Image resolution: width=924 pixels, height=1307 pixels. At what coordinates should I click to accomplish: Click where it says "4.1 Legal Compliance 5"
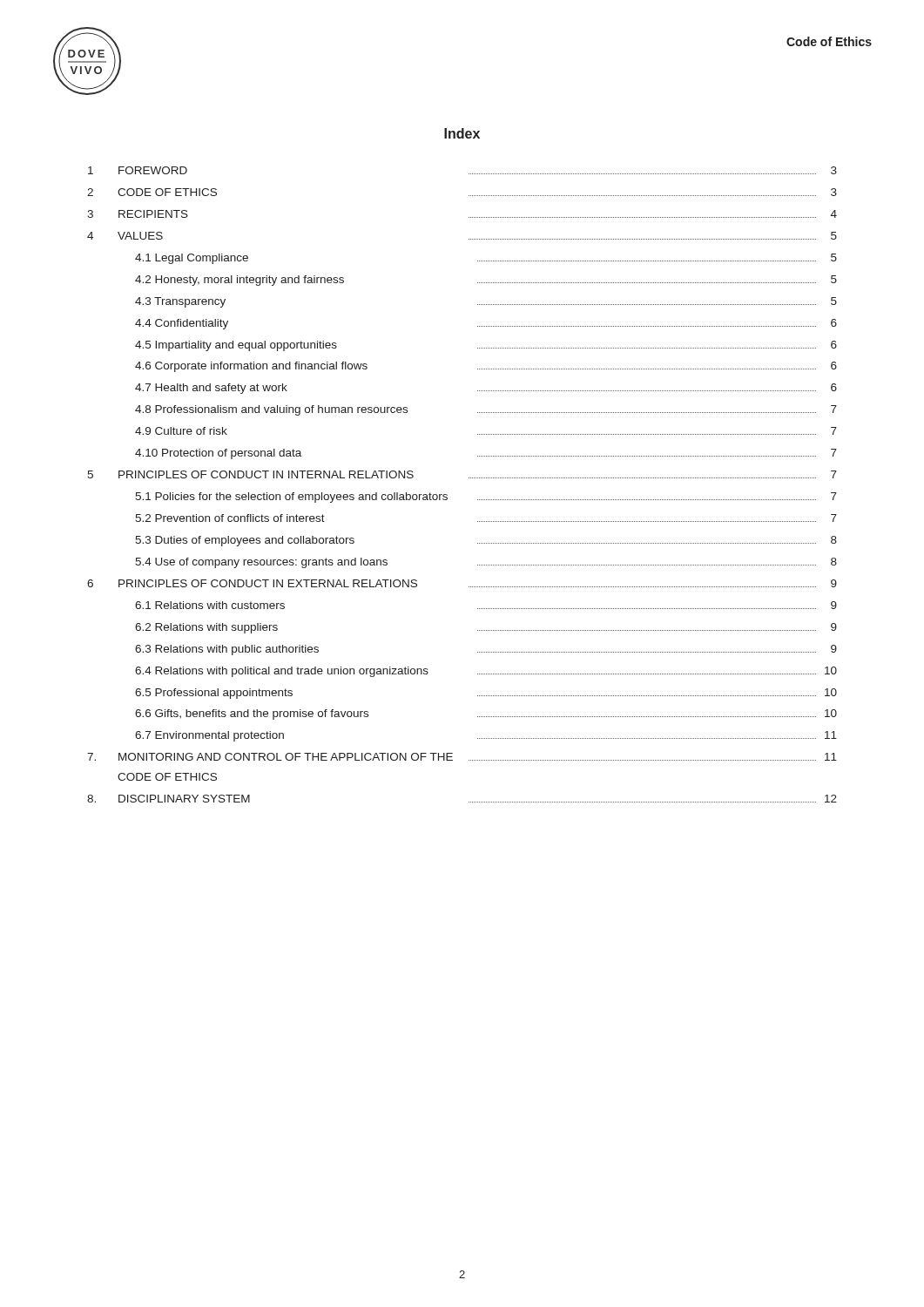(x=486, y=258)
